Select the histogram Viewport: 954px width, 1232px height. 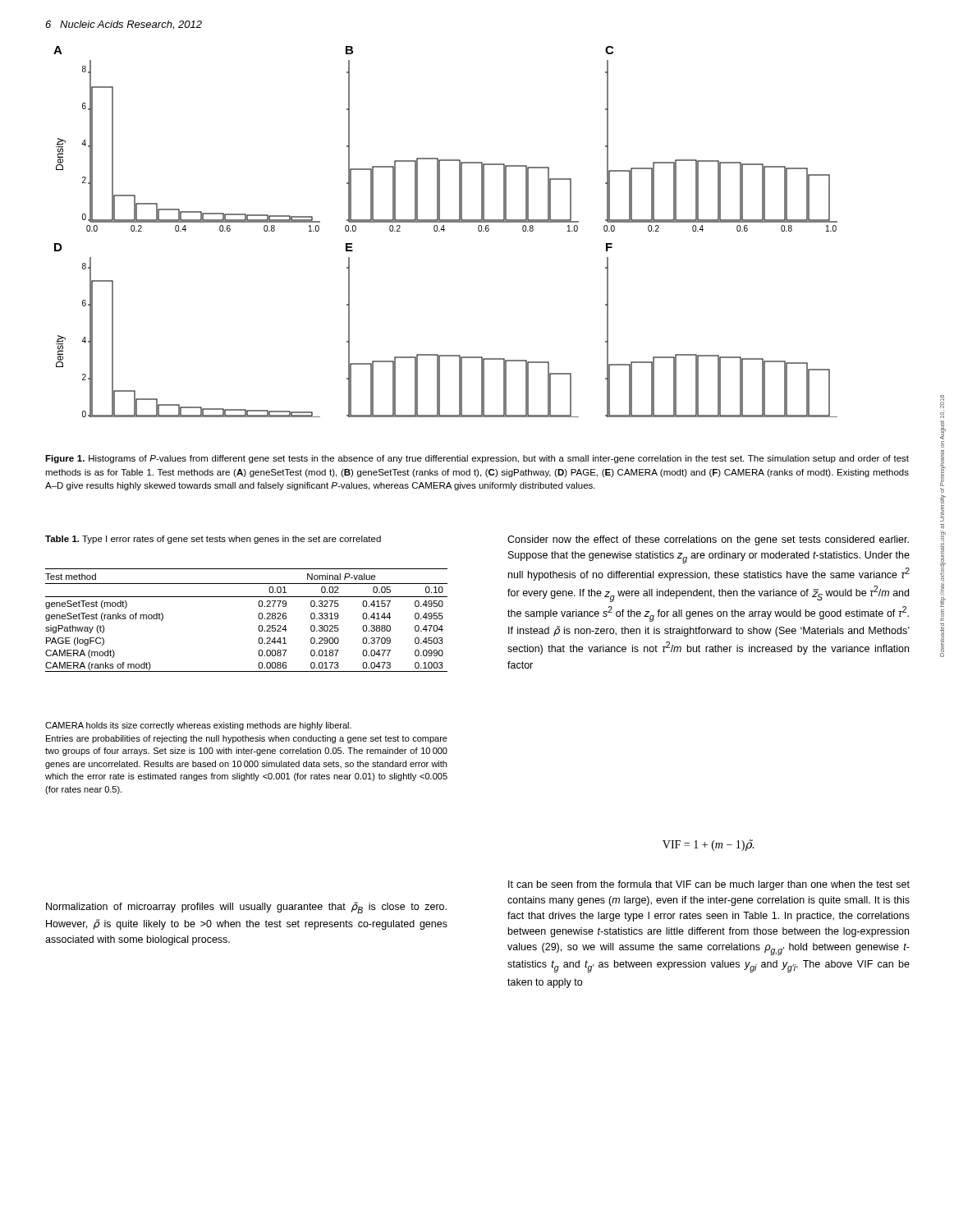tap(478, 228)
